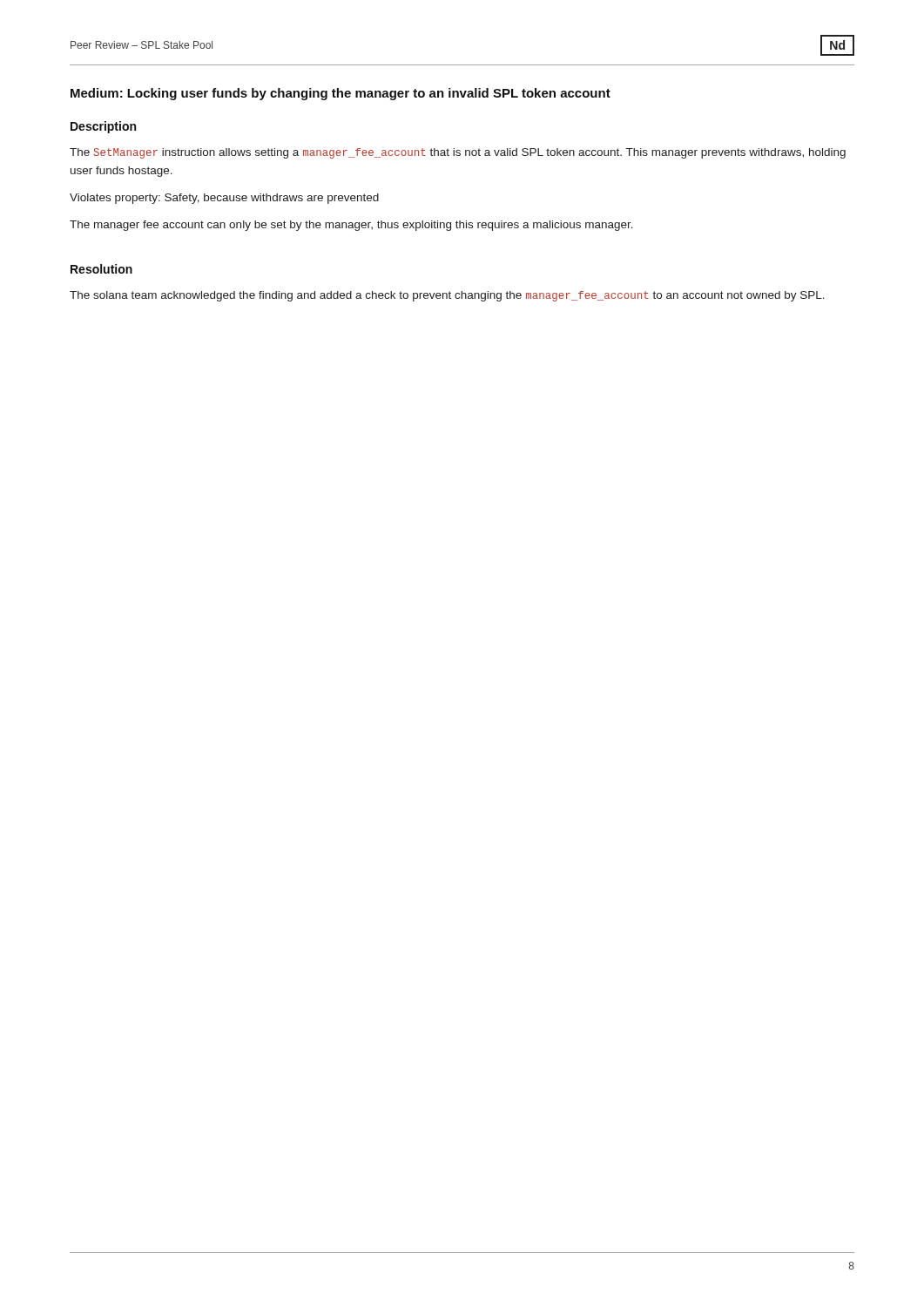Find the region starting "The manager fee account can only be set"
The width and height of the screenshot is (924, 1307).
coord(352,225)
